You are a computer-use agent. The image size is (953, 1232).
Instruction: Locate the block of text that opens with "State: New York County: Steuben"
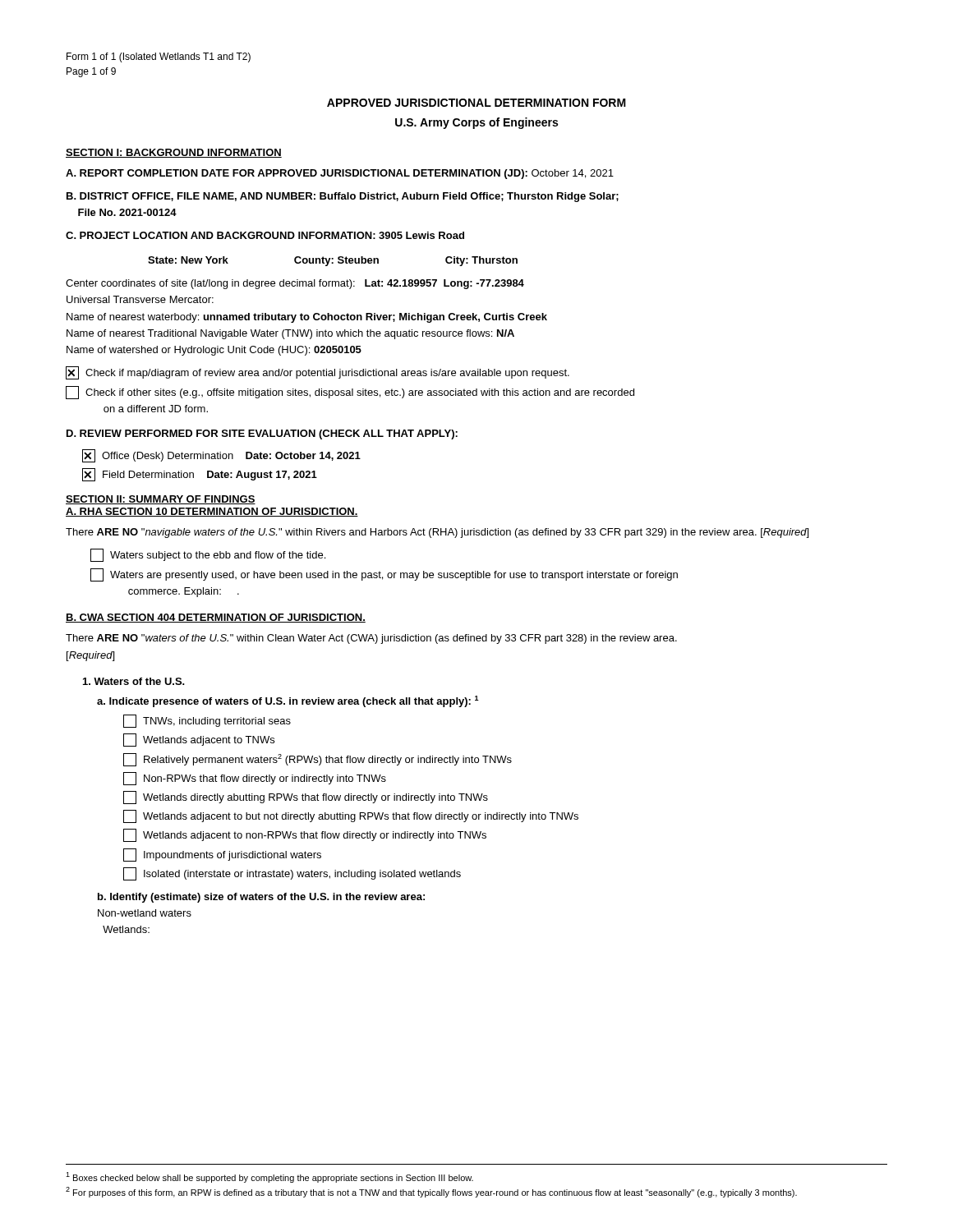click(x=476, y=304)
